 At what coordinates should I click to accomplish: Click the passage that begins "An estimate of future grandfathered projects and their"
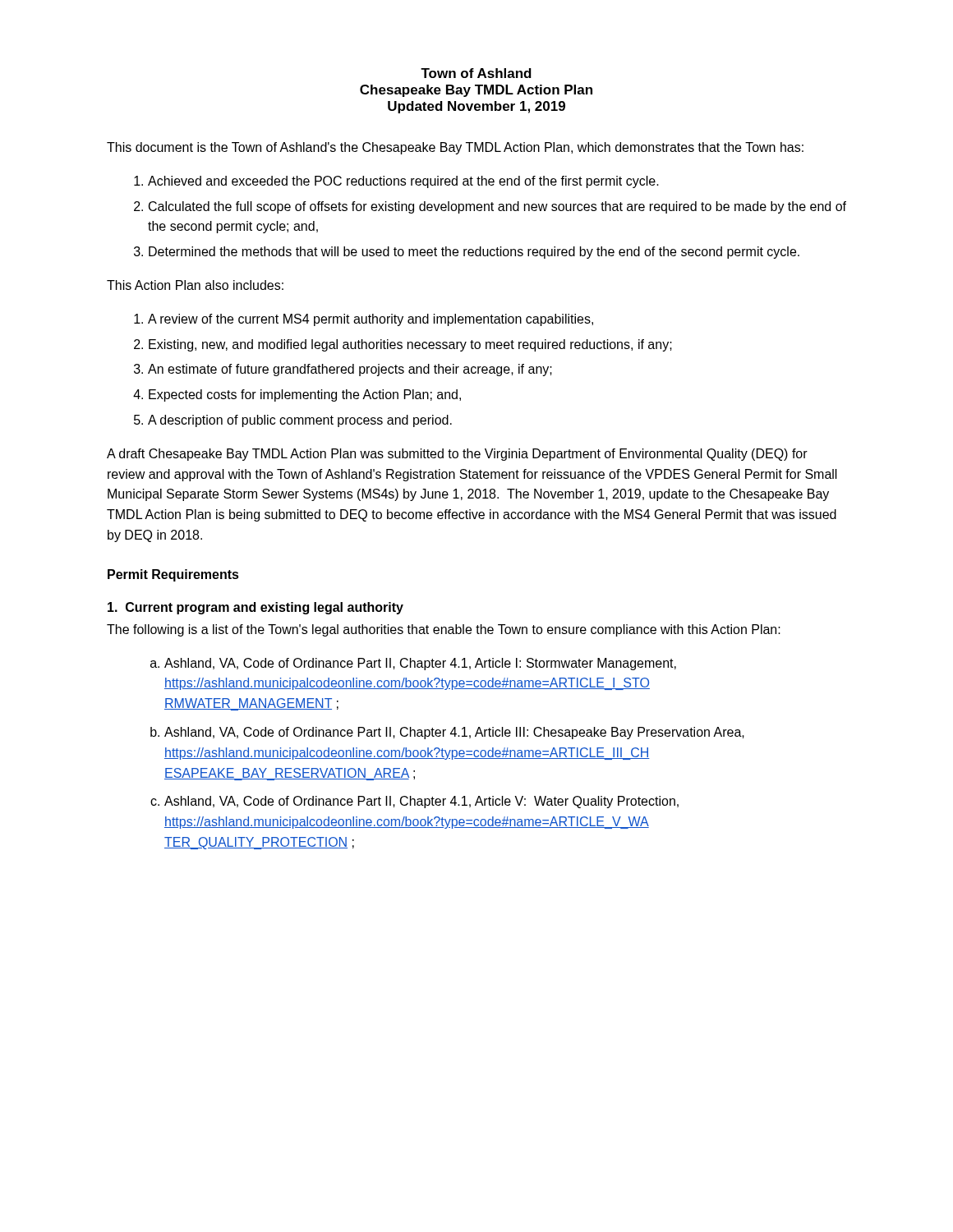click(350, 369)
